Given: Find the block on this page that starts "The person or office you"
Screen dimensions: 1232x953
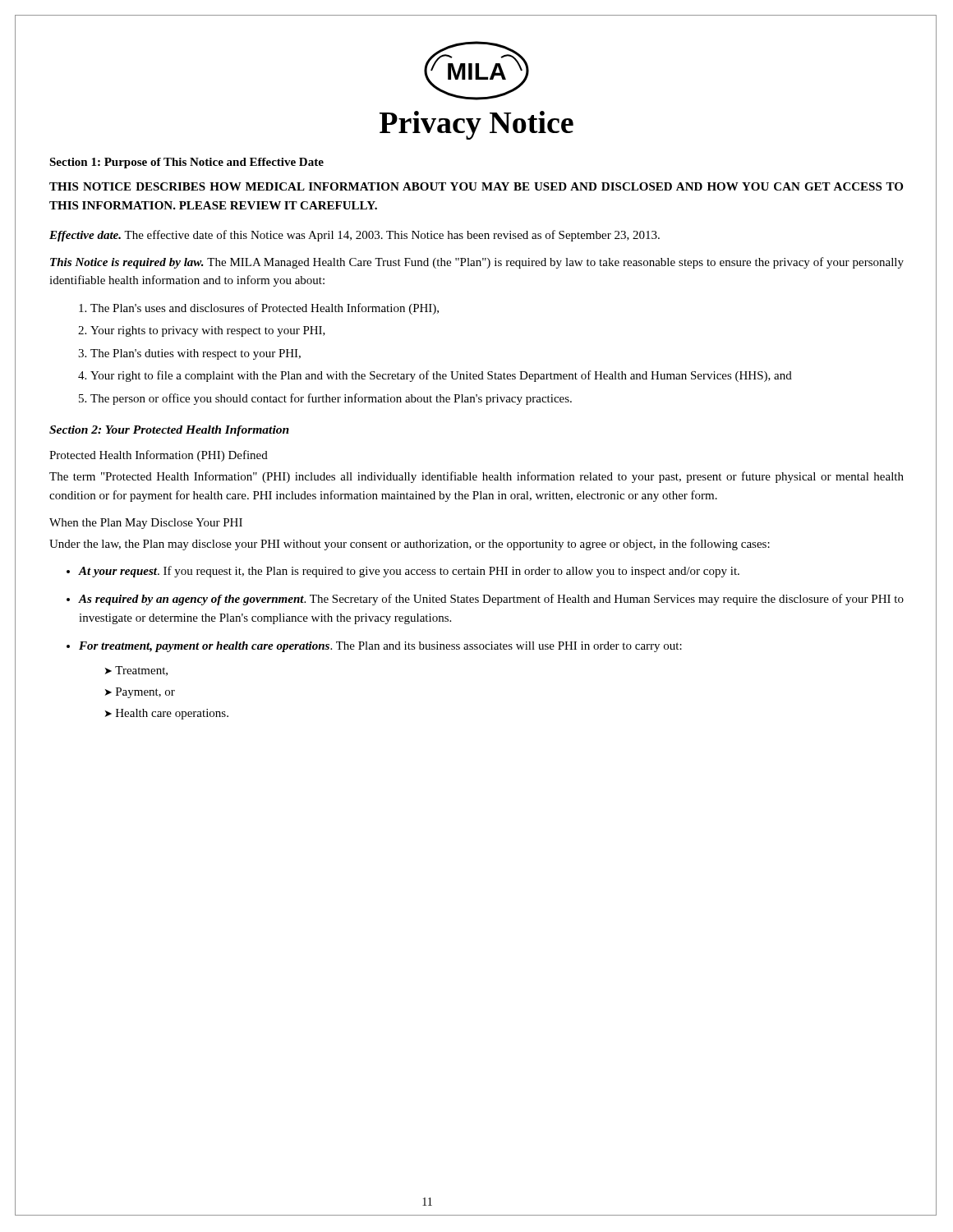Looking at the screenshot, I should click(x=497, y=399).
